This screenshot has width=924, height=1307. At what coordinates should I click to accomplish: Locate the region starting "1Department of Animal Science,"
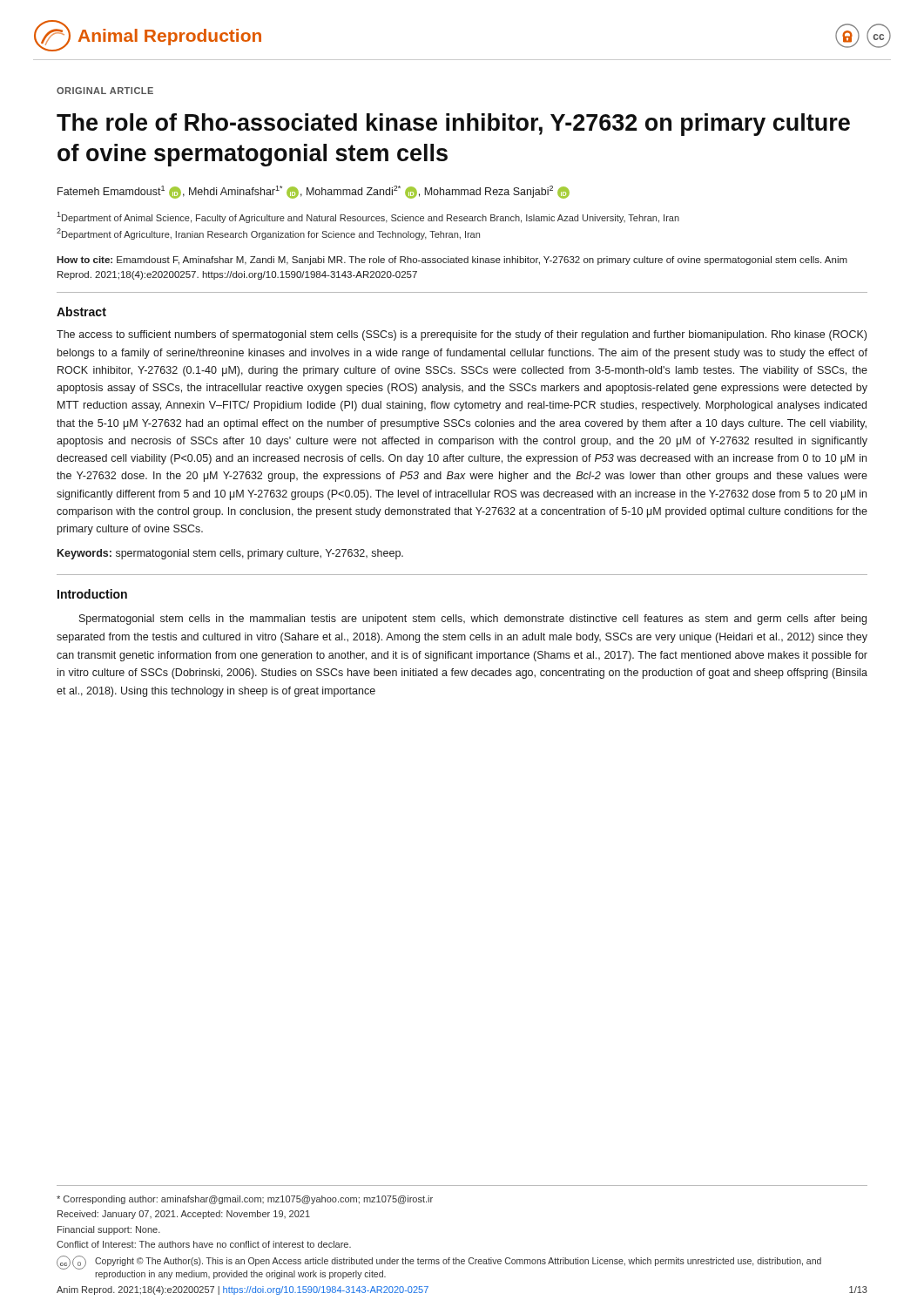point(368,225)
